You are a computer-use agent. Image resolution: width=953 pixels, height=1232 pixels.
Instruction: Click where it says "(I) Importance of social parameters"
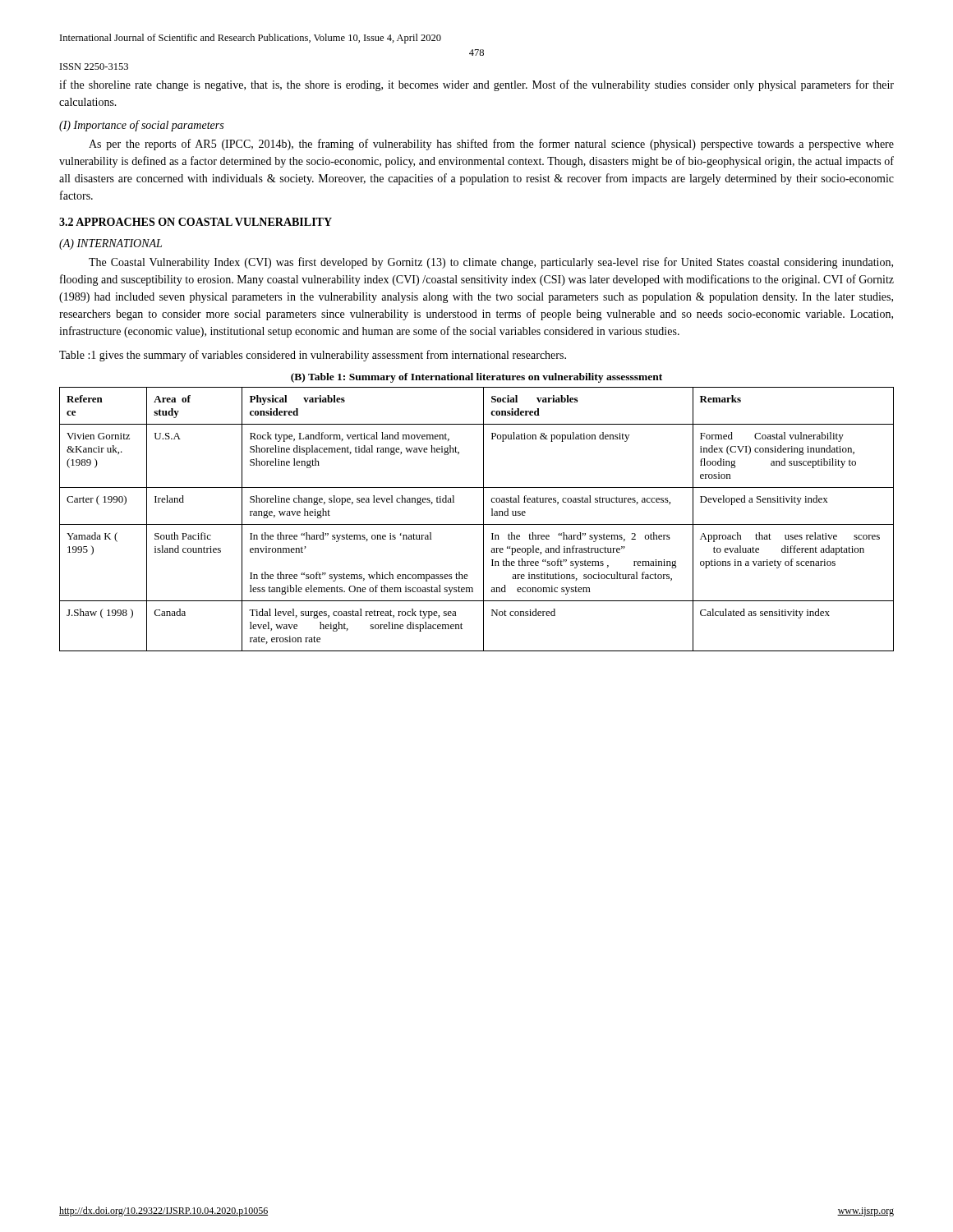coord(142,125)
